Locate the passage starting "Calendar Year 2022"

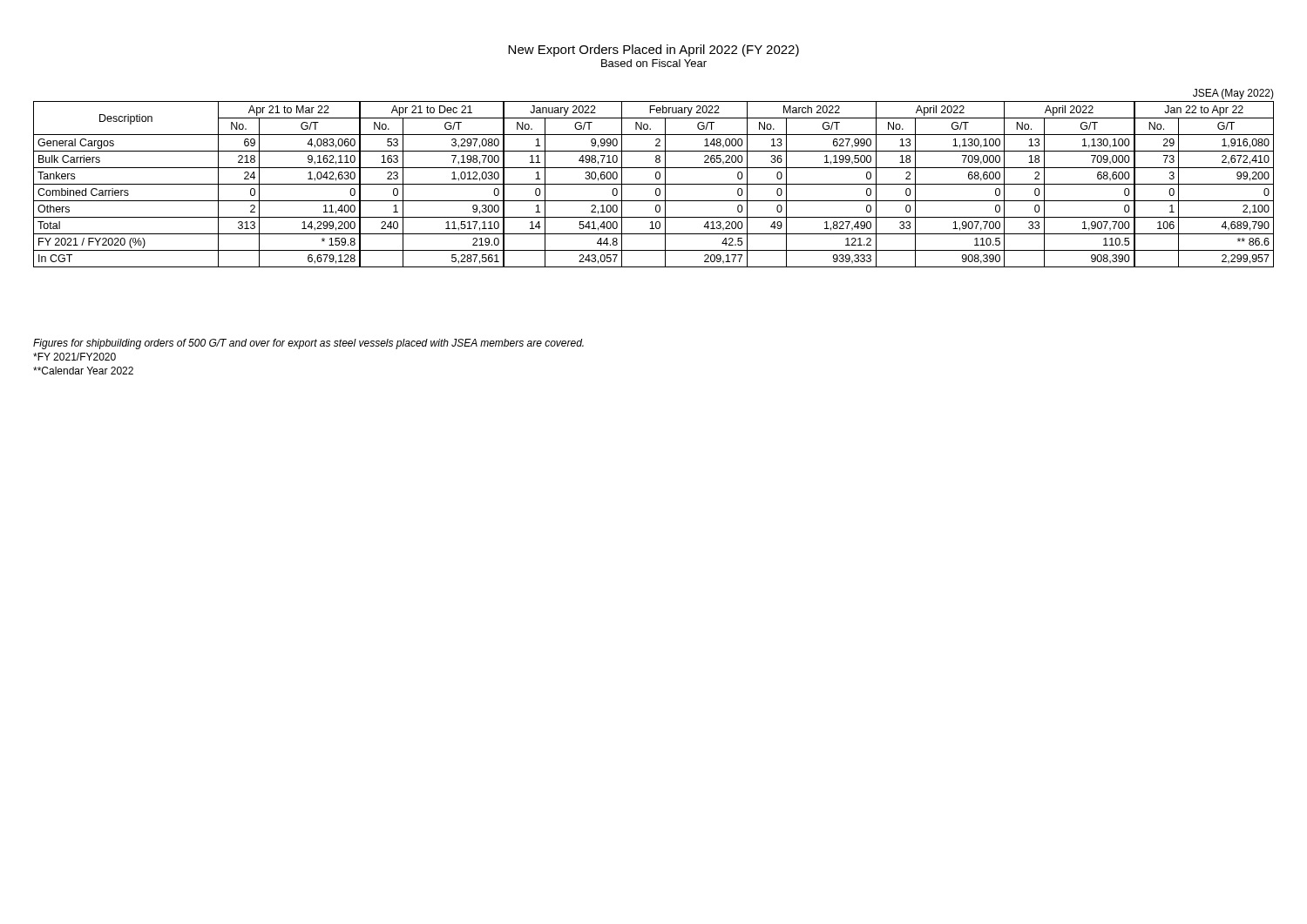pos(83,371)
